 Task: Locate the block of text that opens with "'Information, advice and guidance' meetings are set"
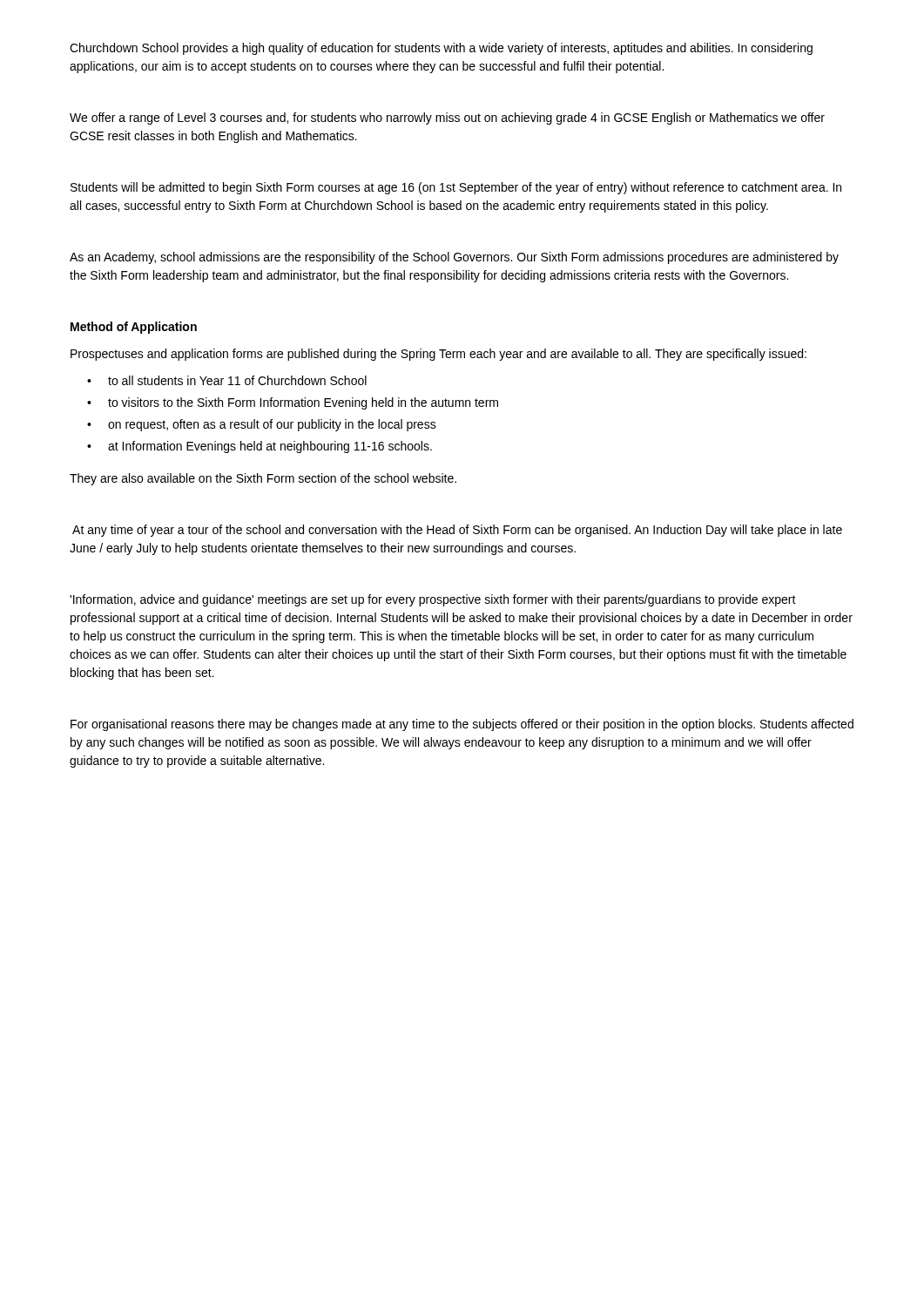461,636
